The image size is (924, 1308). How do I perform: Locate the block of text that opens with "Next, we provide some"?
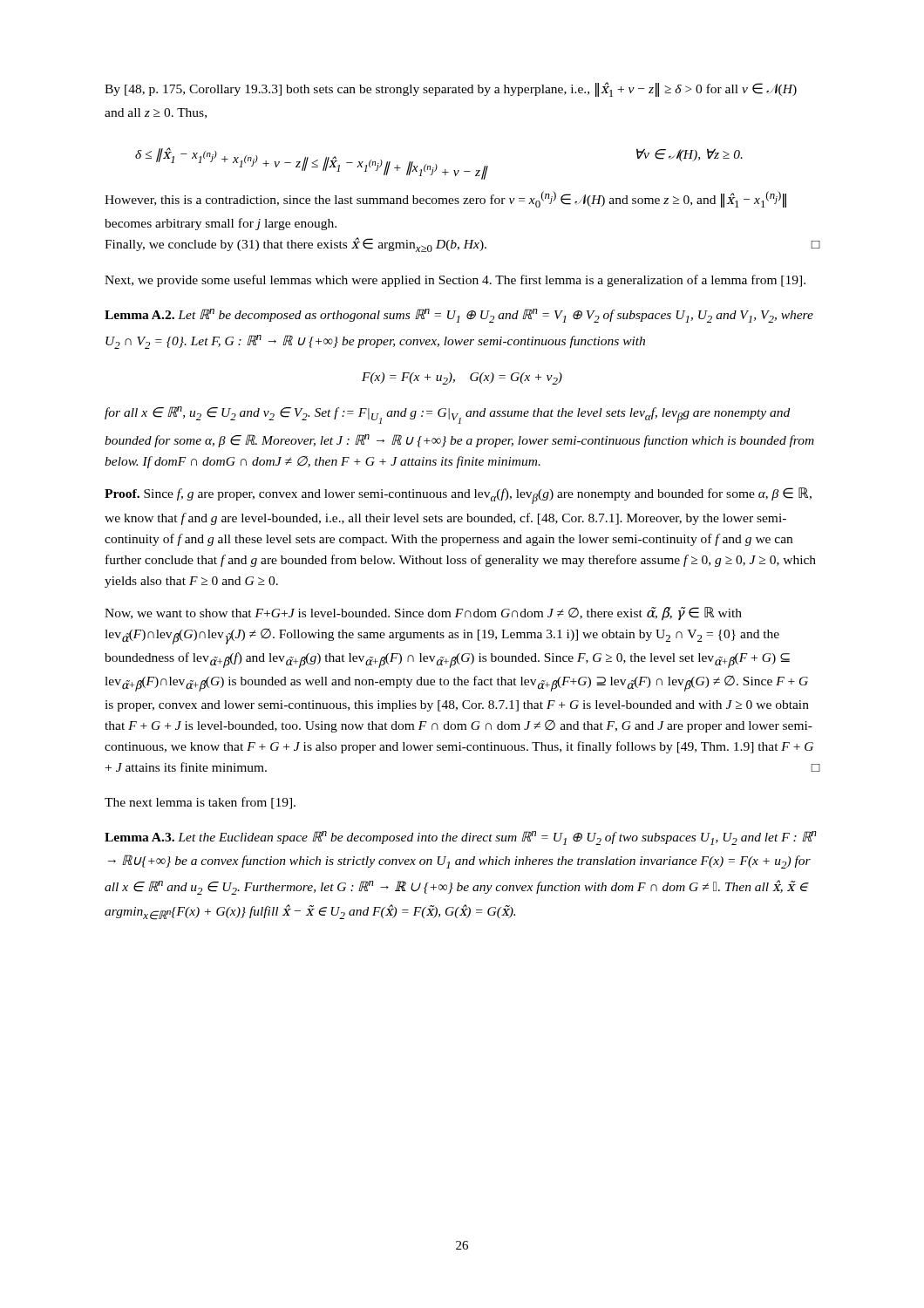455,279
